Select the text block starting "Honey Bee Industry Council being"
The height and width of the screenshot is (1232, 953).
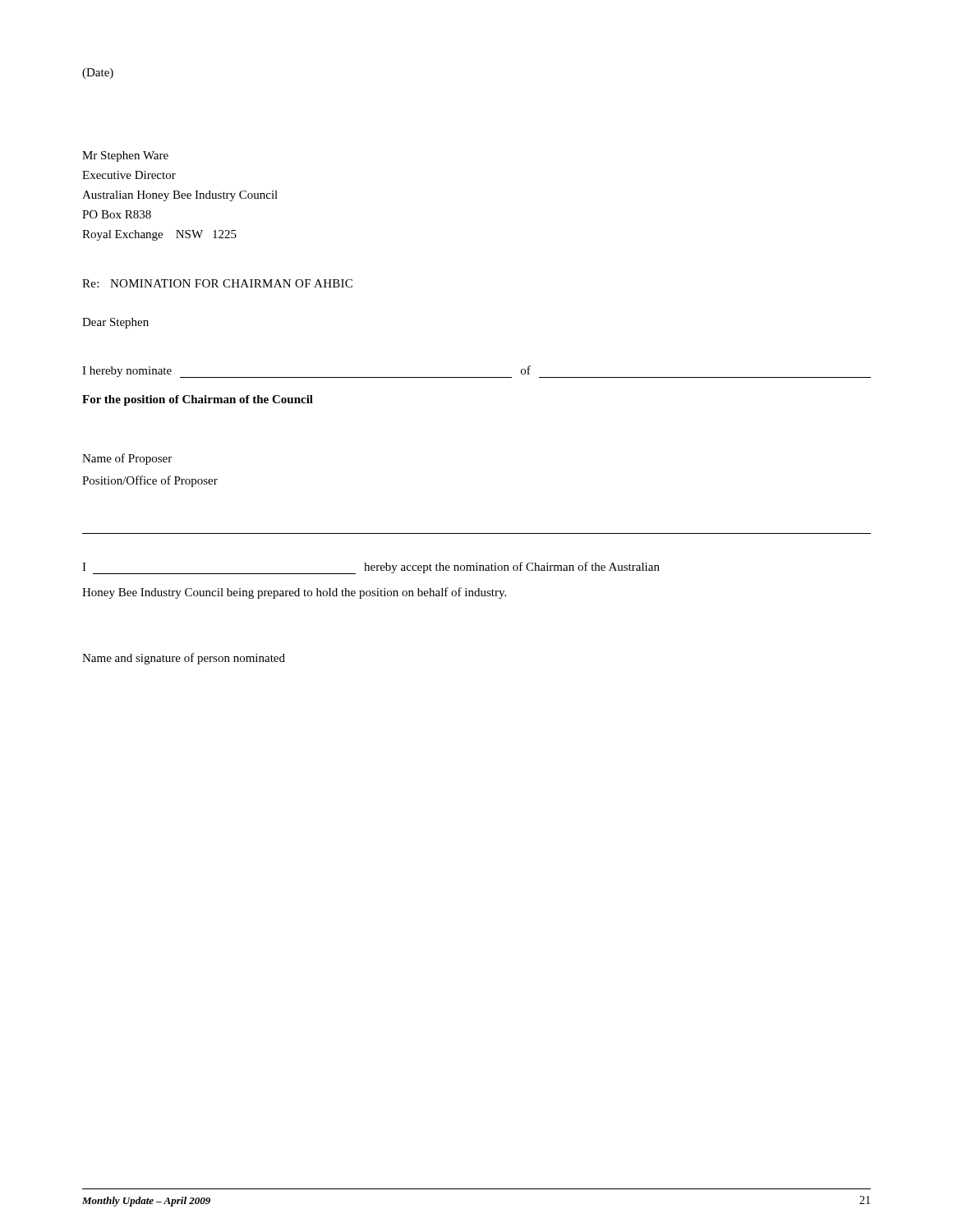click(x=295, y=592)
